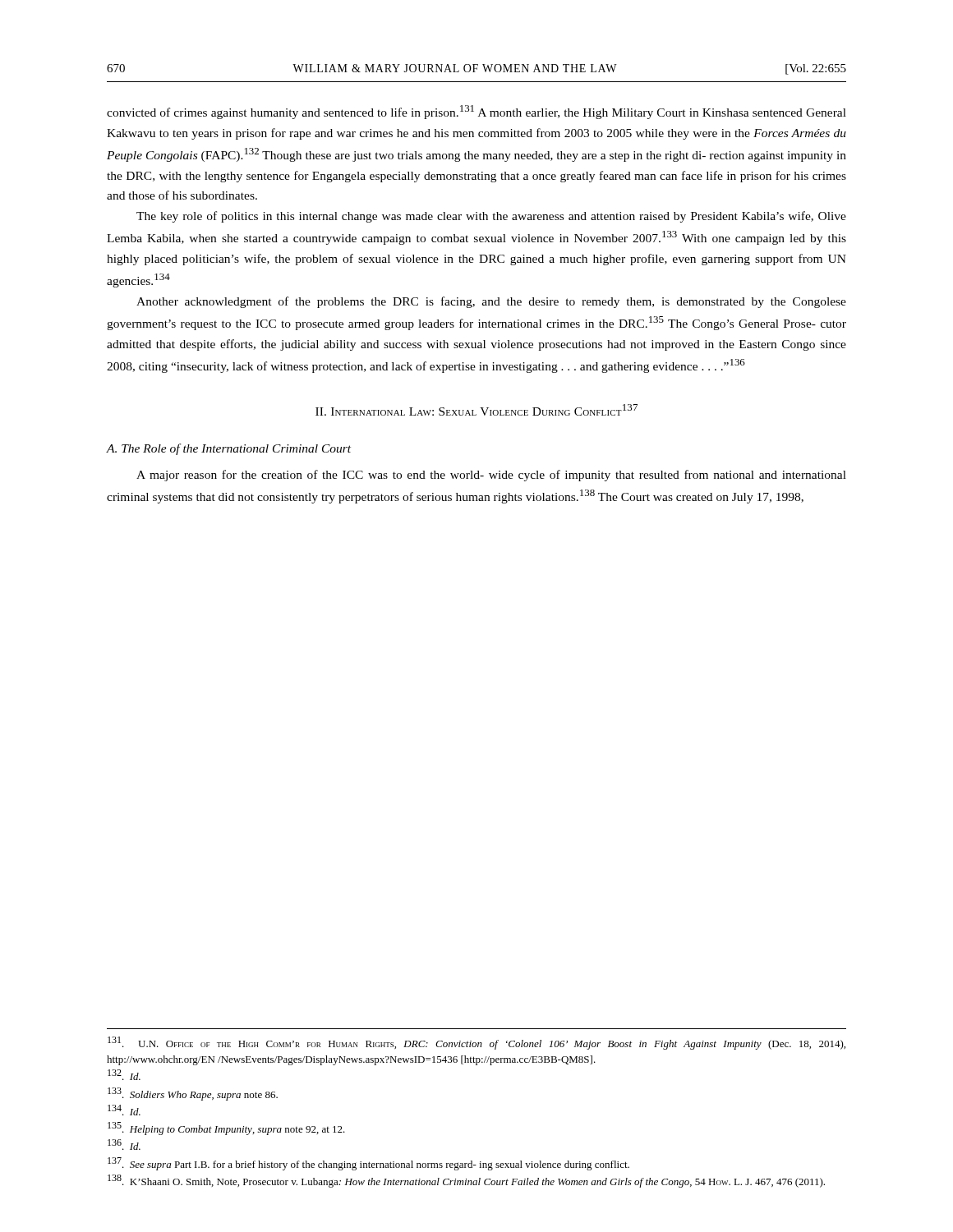Image resolution: width=953 pixels, height=1232 pixels.
Task: Find the text starting "Soldiers Who Rape,"
Action: [x=193, y=1093]
